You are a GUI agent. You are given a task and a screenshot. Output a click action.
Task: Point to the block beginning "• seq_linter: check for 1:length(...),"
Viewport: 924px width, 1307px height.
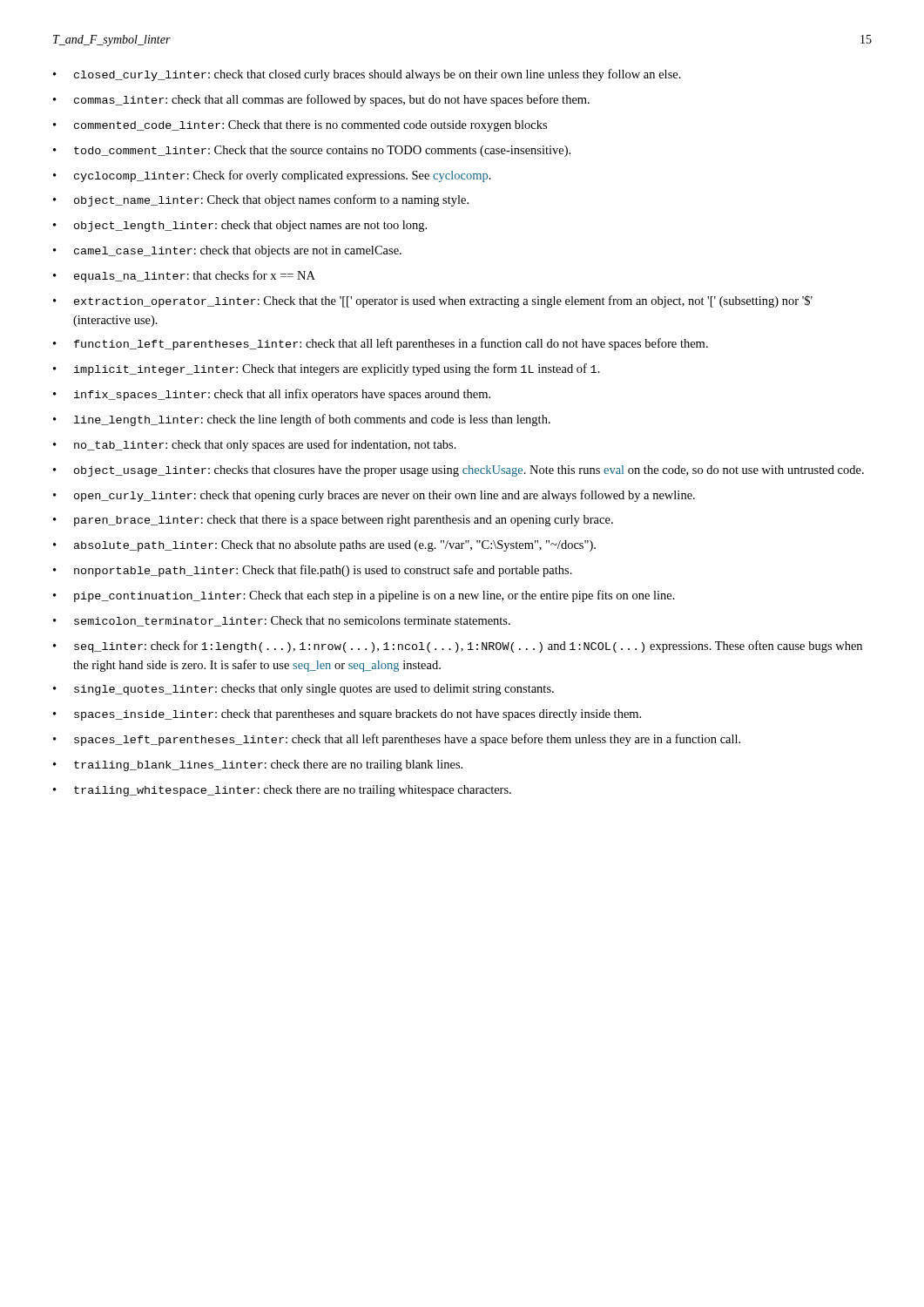point(462,655)
